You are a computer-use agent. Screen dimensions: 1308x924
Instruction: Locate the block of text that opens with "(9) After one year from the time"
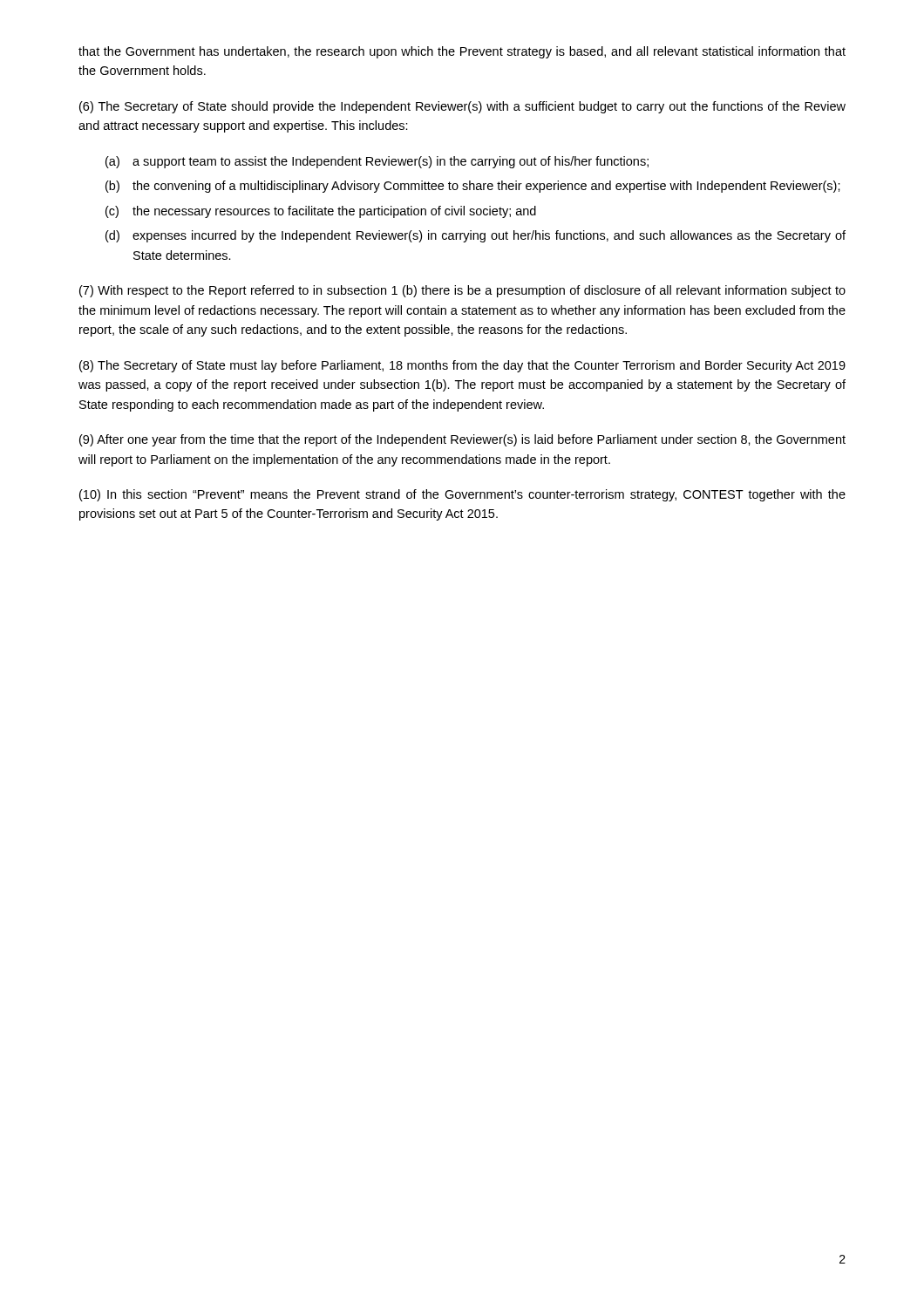(462, 449)
